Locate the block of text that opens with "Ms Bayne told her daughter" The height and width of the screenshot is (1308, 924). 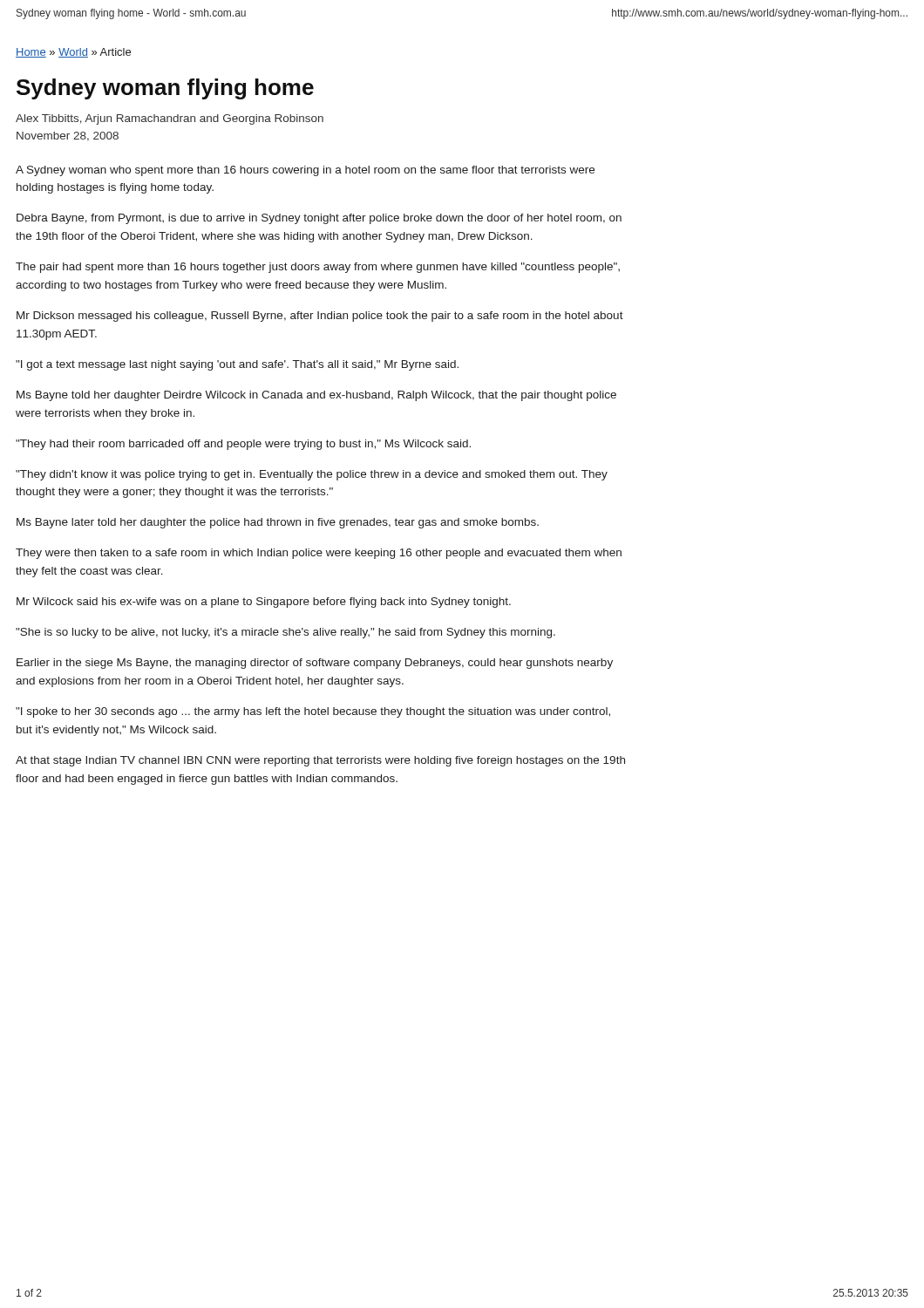316,404
